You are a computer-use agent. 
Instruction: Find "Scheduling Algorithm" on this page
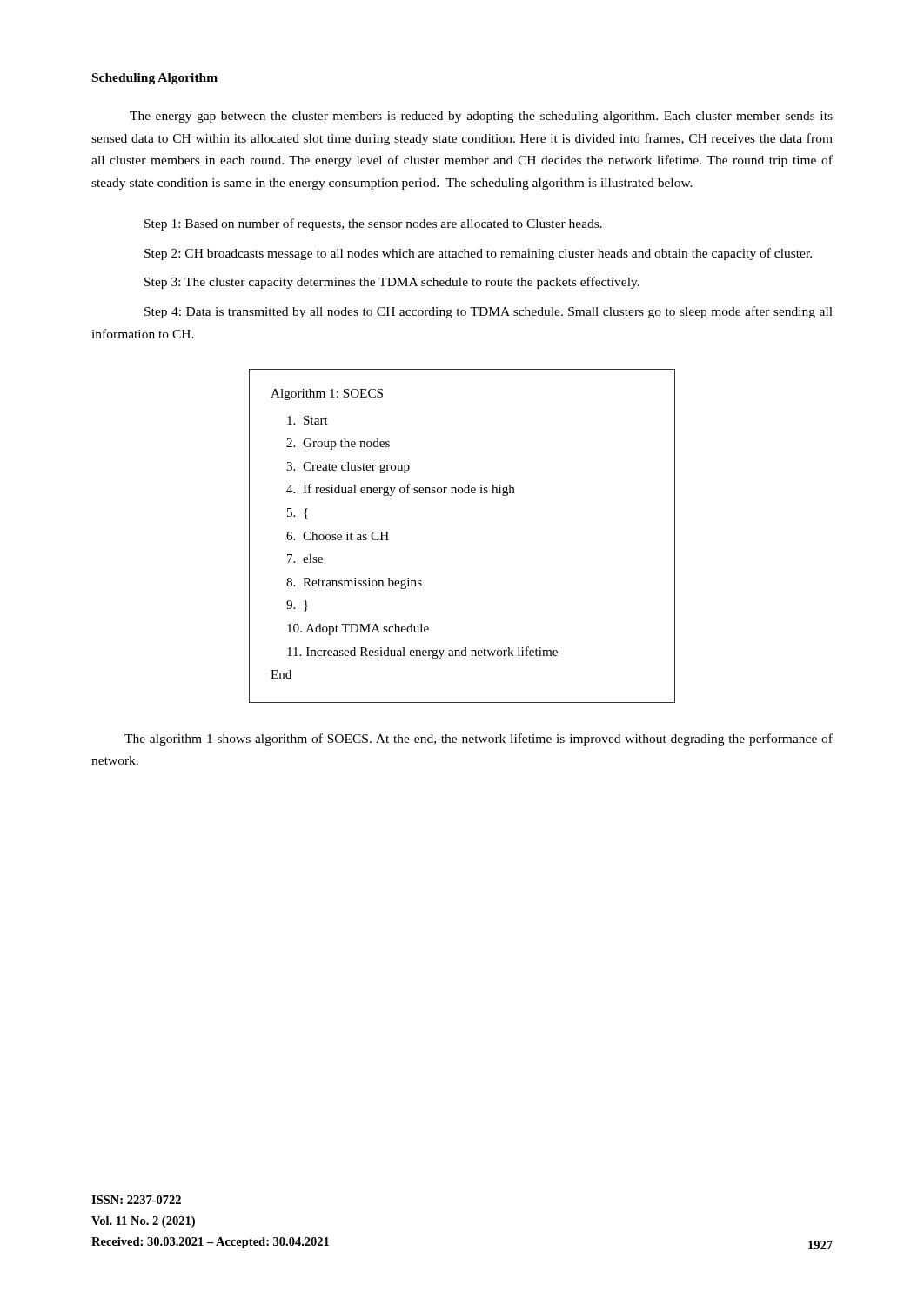(x=154, y=77)
